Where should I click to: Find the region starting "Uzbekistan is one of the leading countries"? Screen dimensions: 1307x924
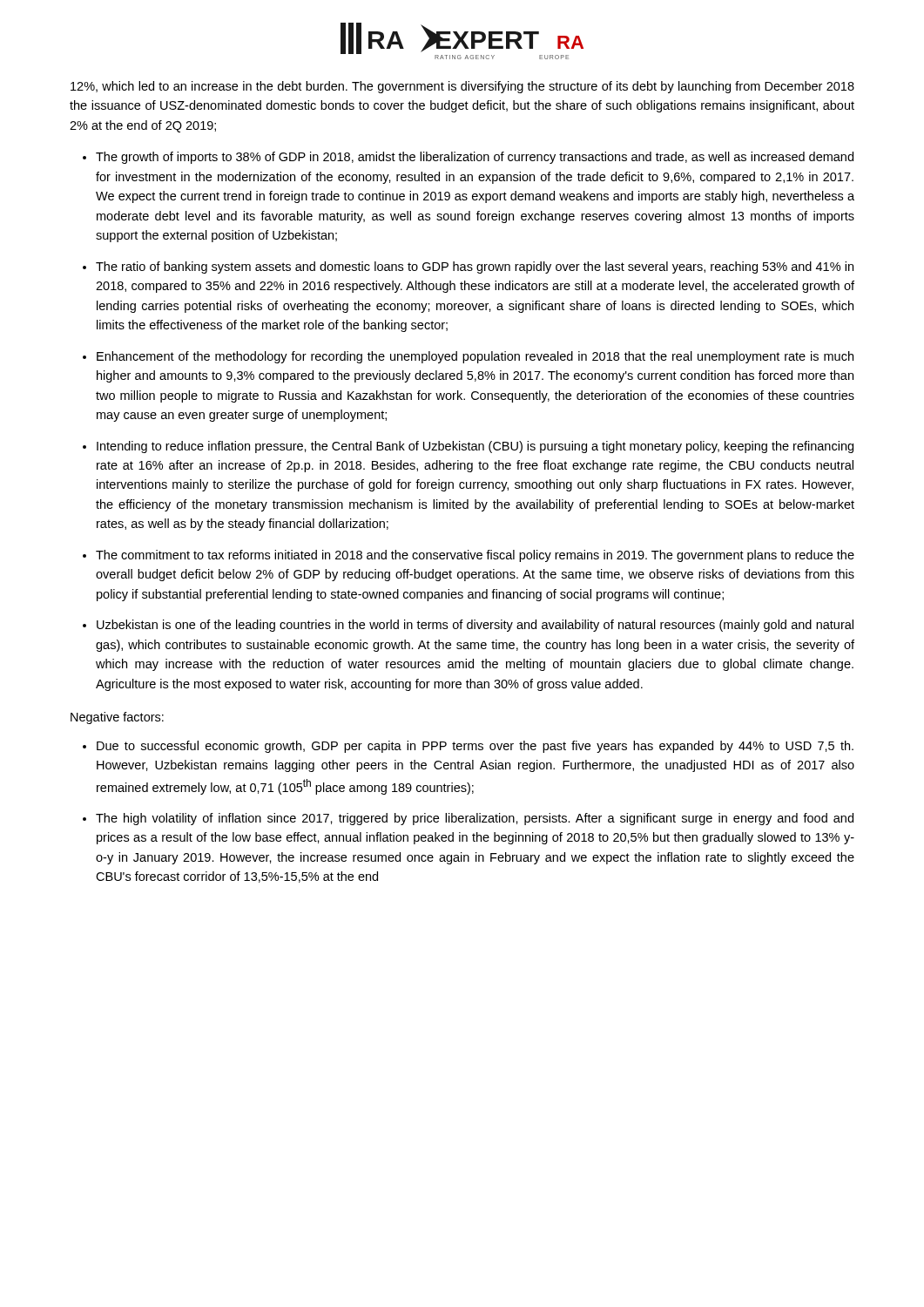(x=475, y=654)
